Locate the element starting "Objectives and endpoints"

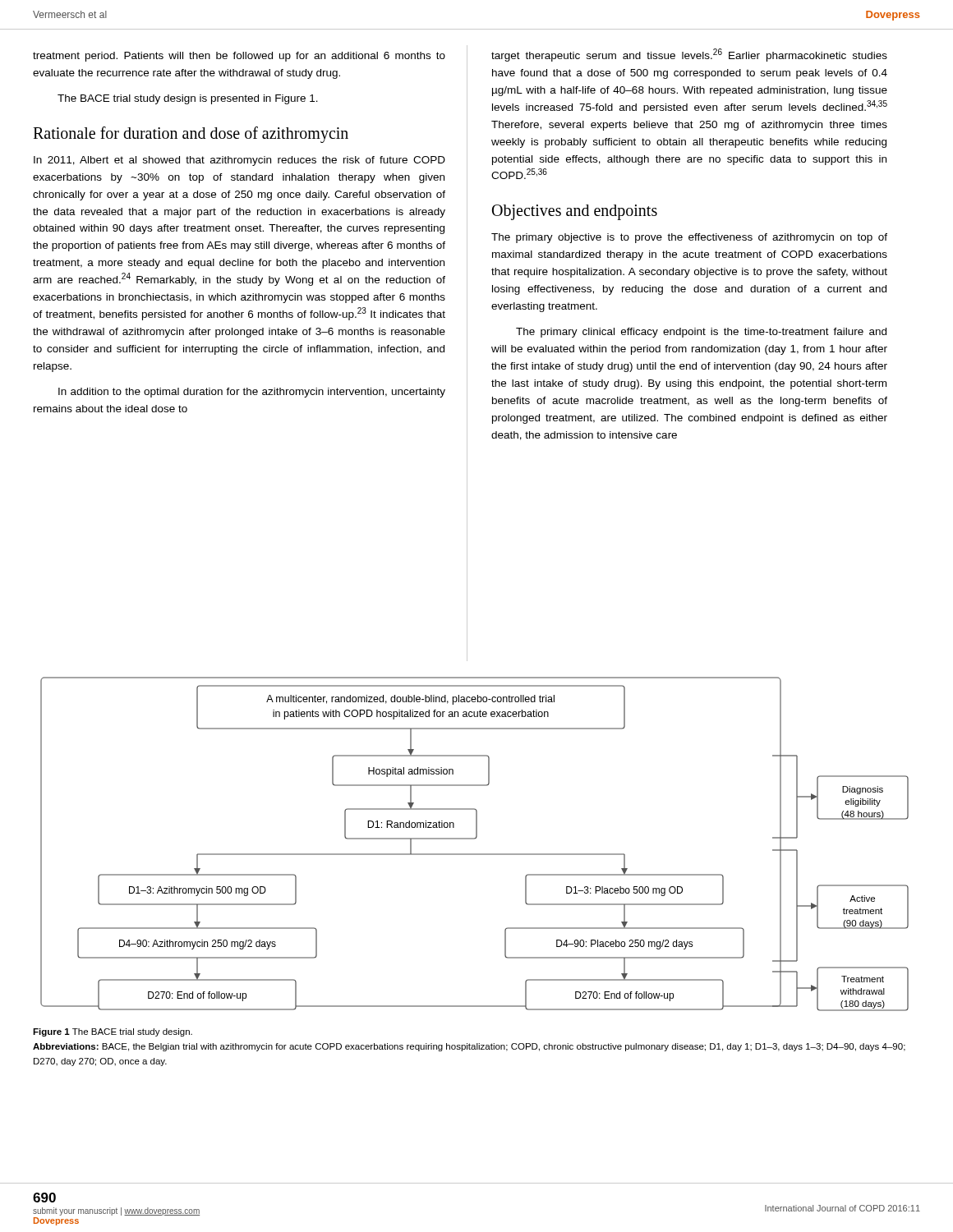(574, 211)
